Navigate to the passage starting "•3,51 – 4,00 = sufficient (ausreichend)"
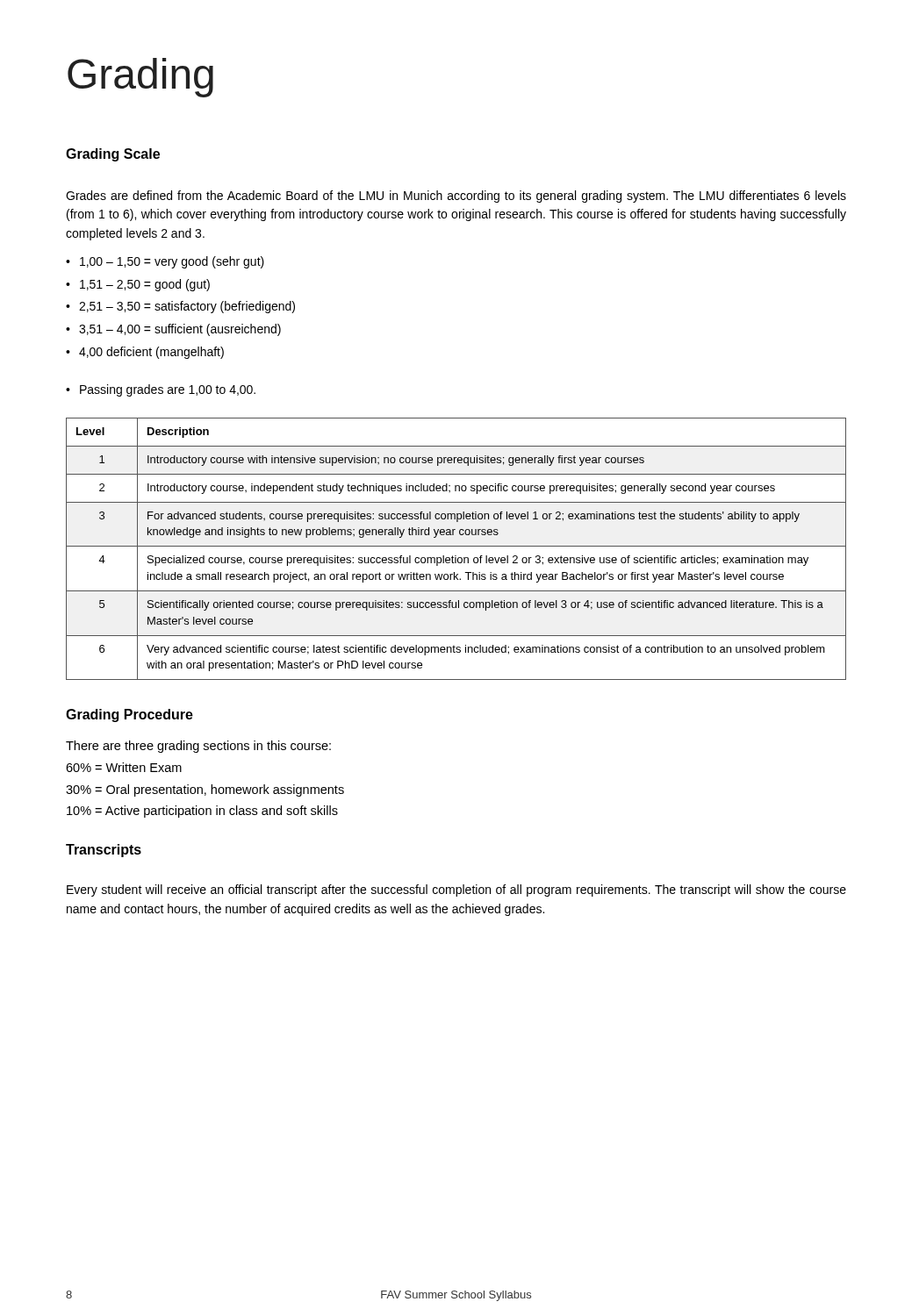Viewport: 912px width, 1316px height. pyautogui.click(x=174, y=330)
